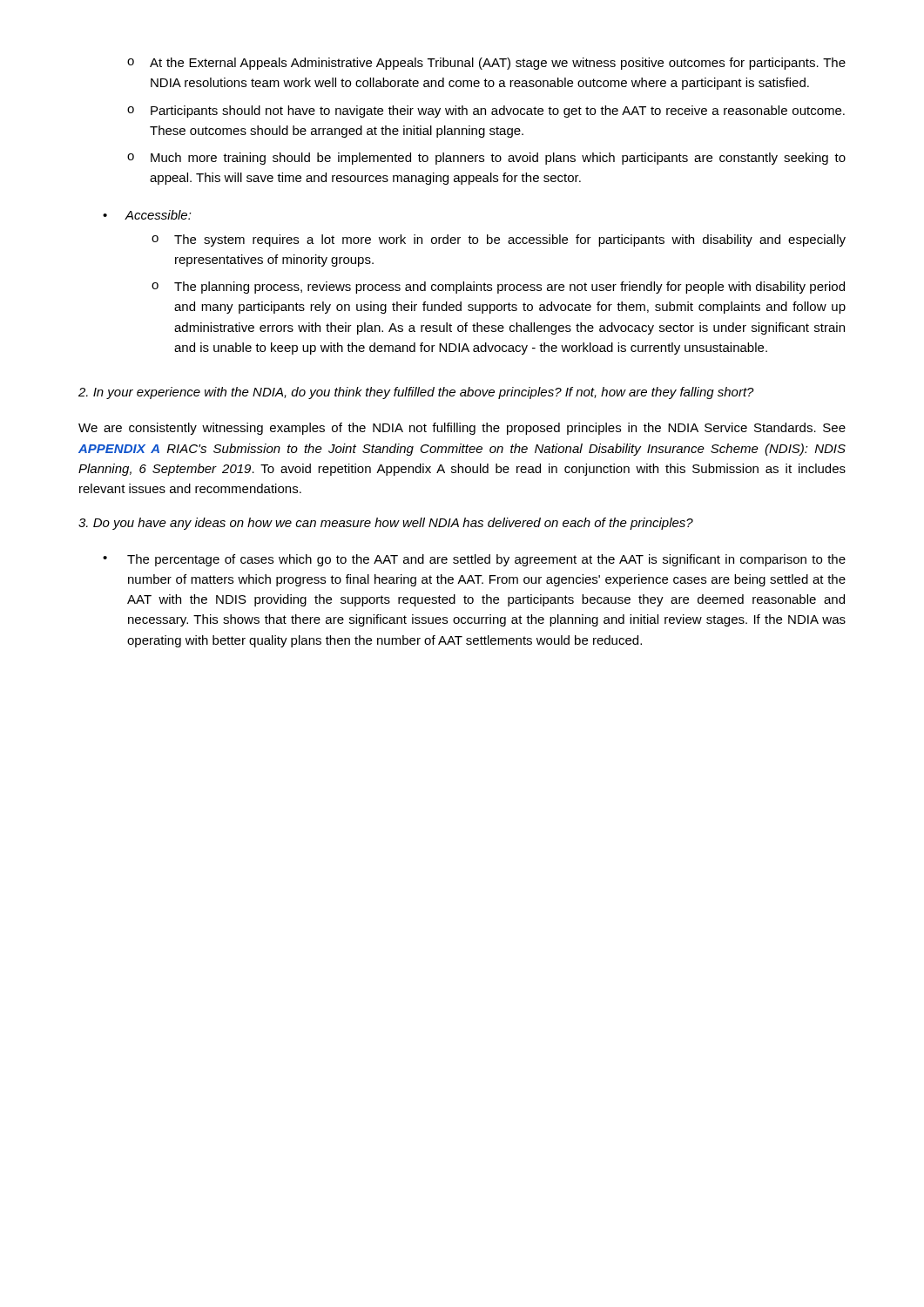Locate the text block that reads "Do you have any ideas on"

click(x=386, y=523)
